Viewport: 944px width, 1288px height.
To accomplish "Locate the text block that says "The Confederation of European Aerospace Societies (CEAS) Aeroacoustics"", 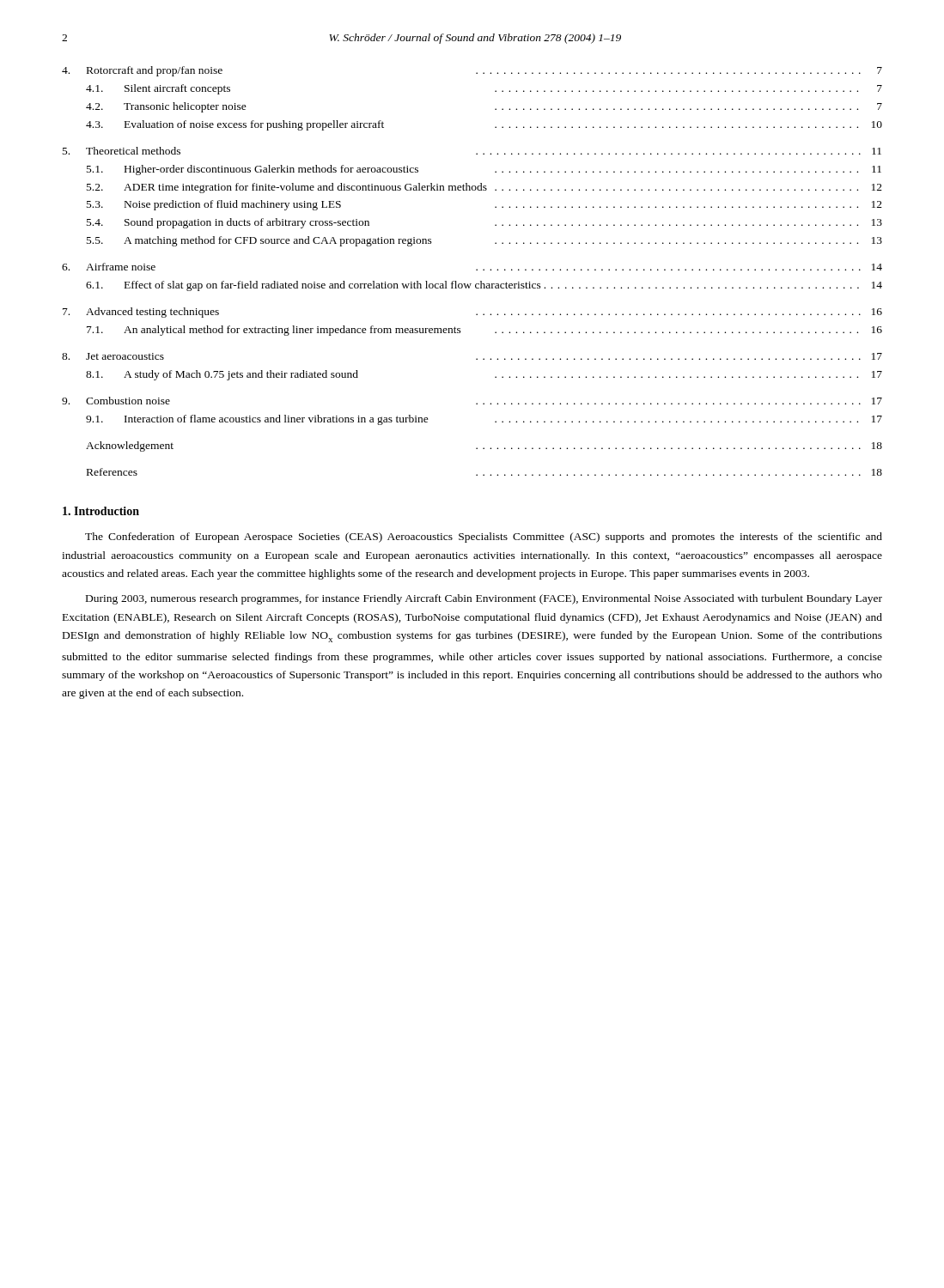I will coord(472,555).
